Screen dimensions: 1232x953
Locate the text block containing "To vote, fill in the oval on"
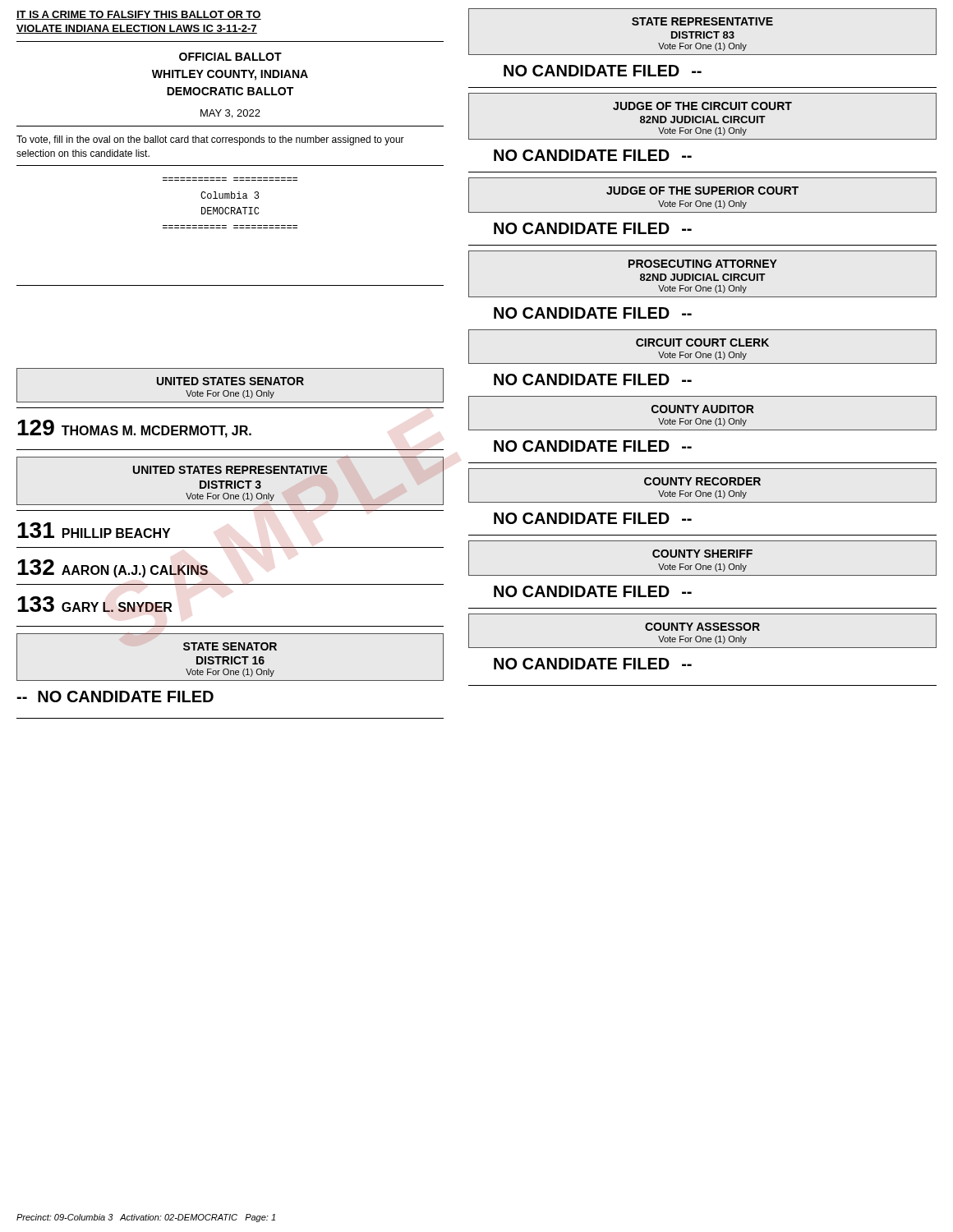coord(210,146)
